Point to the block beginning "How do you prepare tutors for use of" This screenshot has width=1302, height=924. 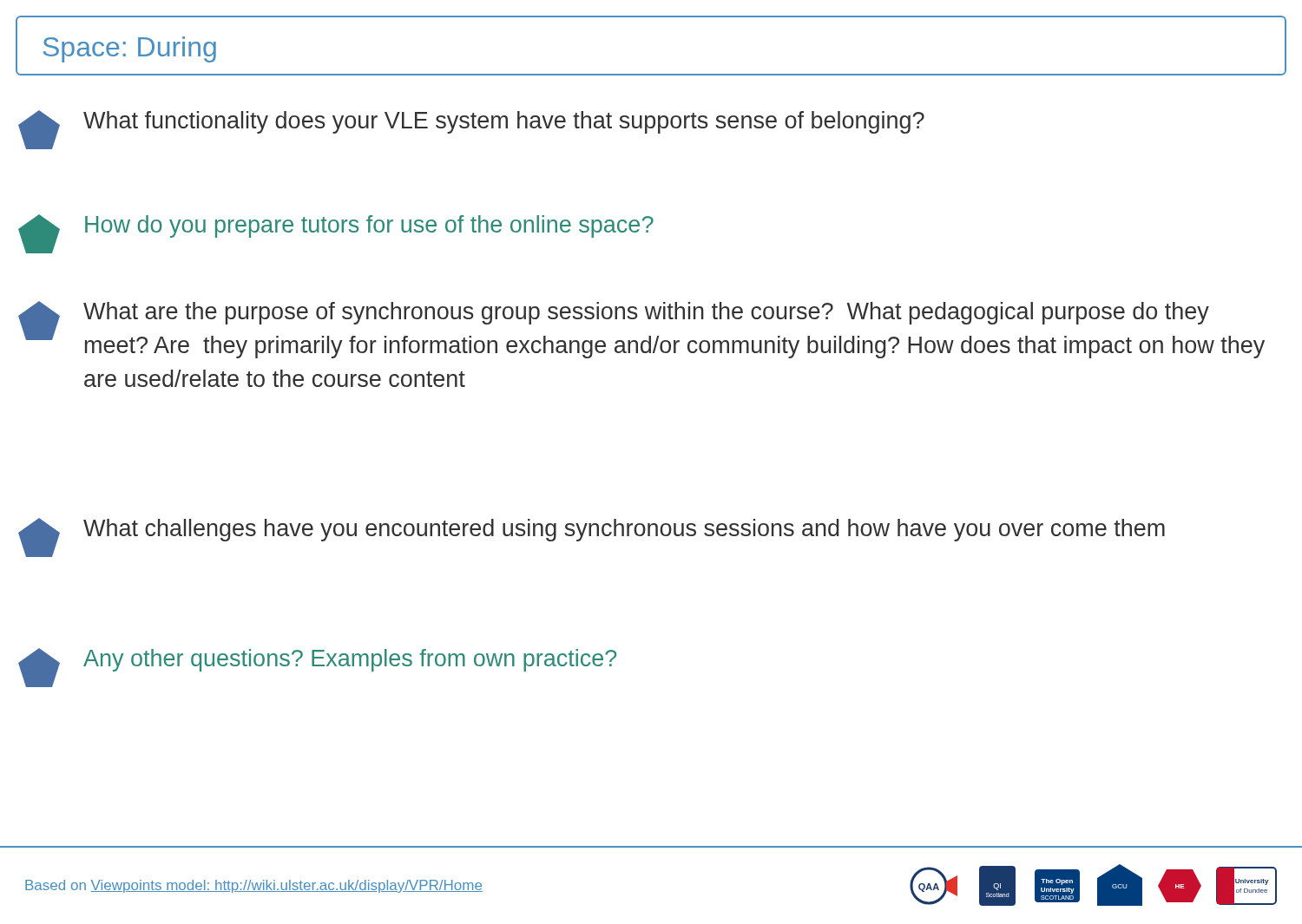point(335,233)
